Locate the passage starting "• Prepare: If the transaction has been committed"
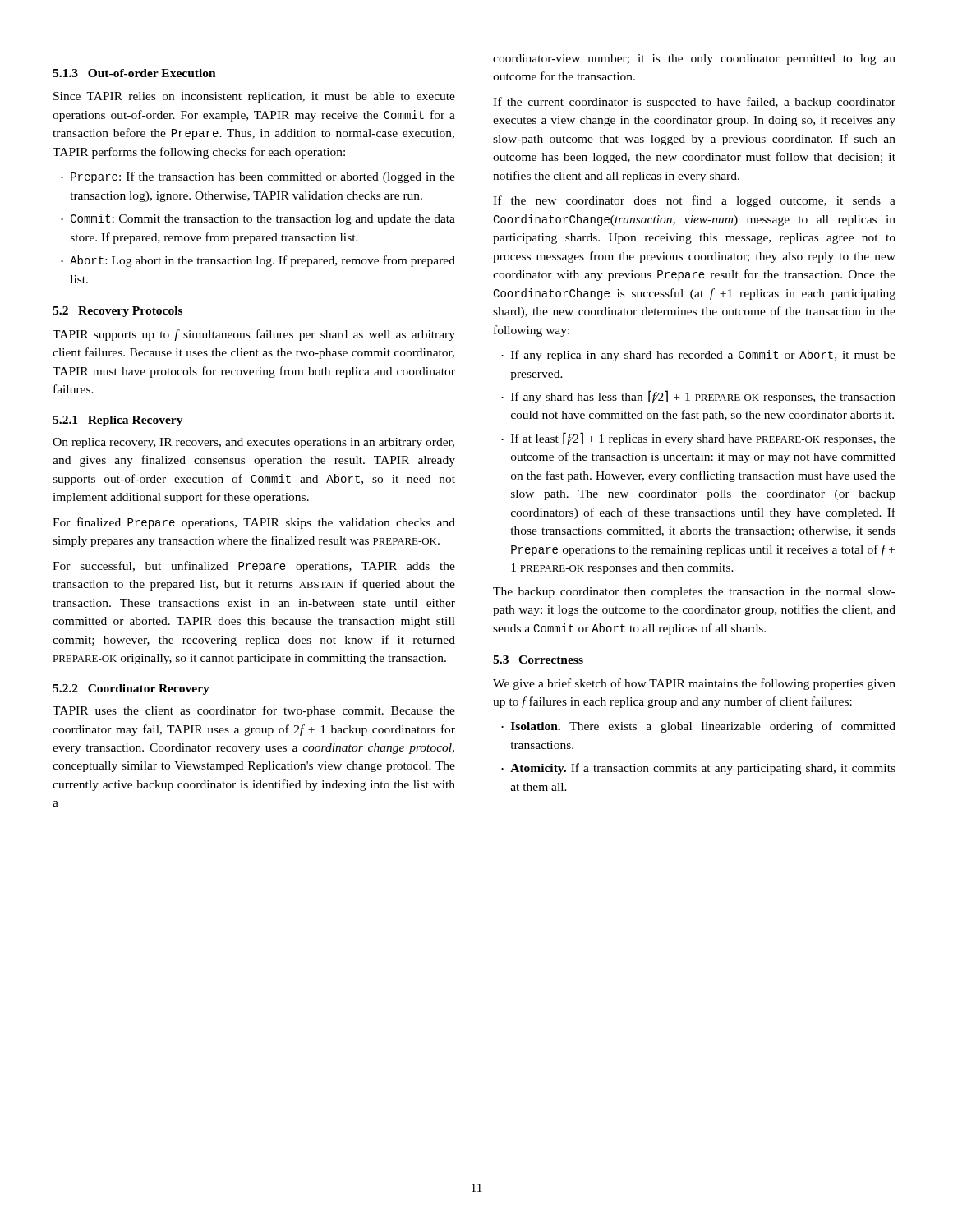Screen dimensions: 1232x953 (x=258, y=186)
